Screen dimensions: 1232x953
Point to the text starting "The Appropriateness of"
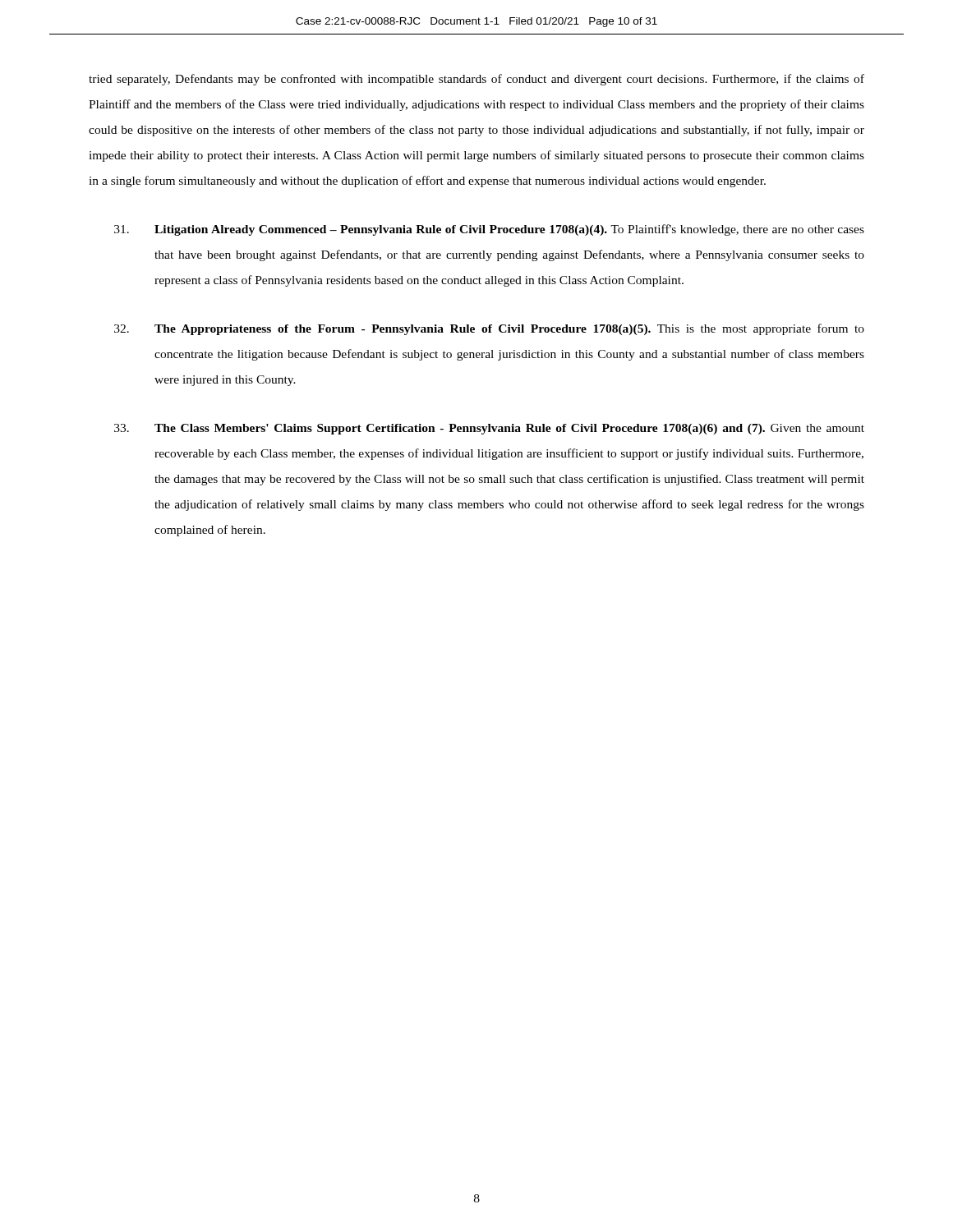click(476, 354)
